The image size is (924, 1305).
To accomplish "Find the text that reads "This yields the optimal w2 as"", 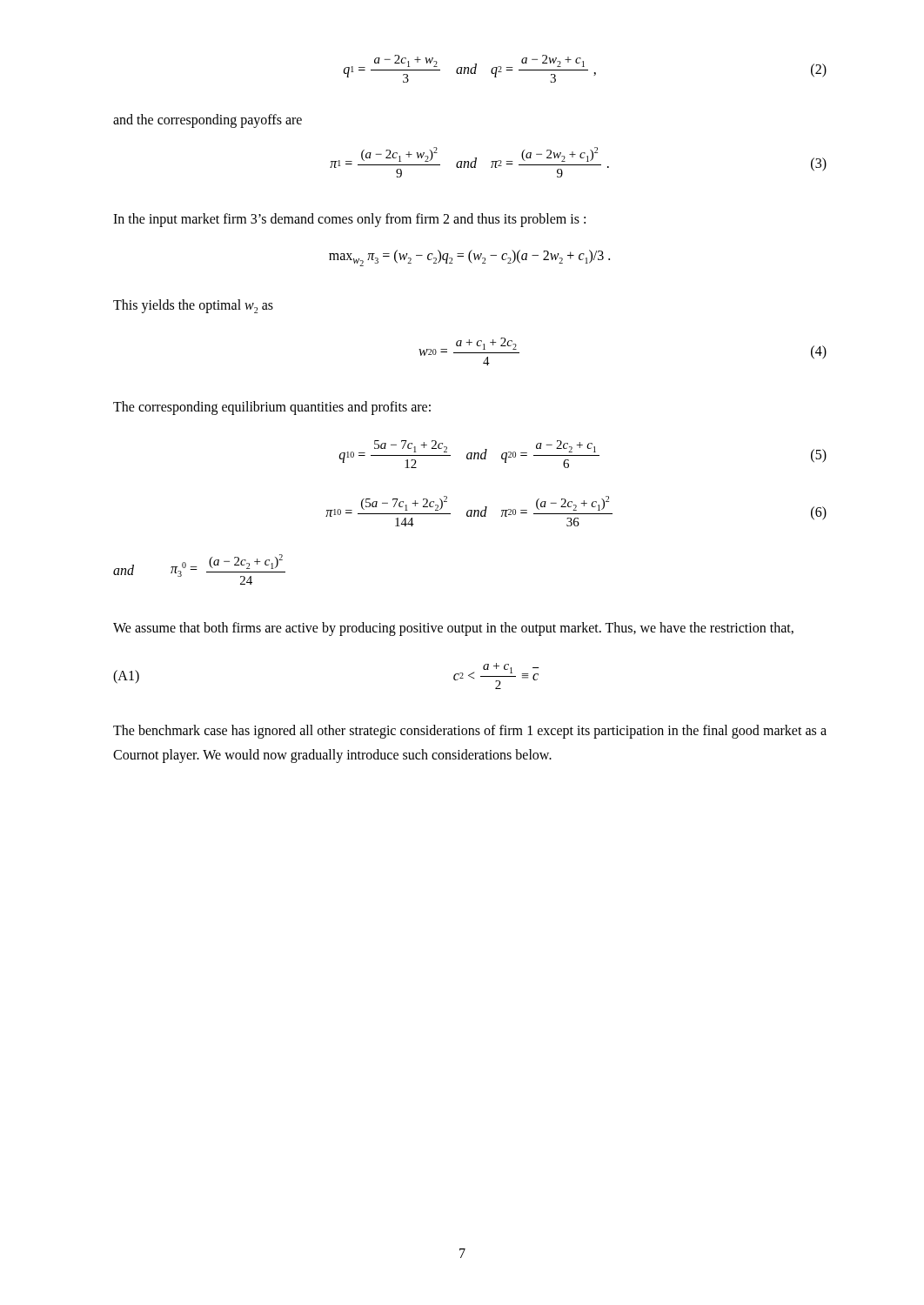I will click(x=193, y=306).
